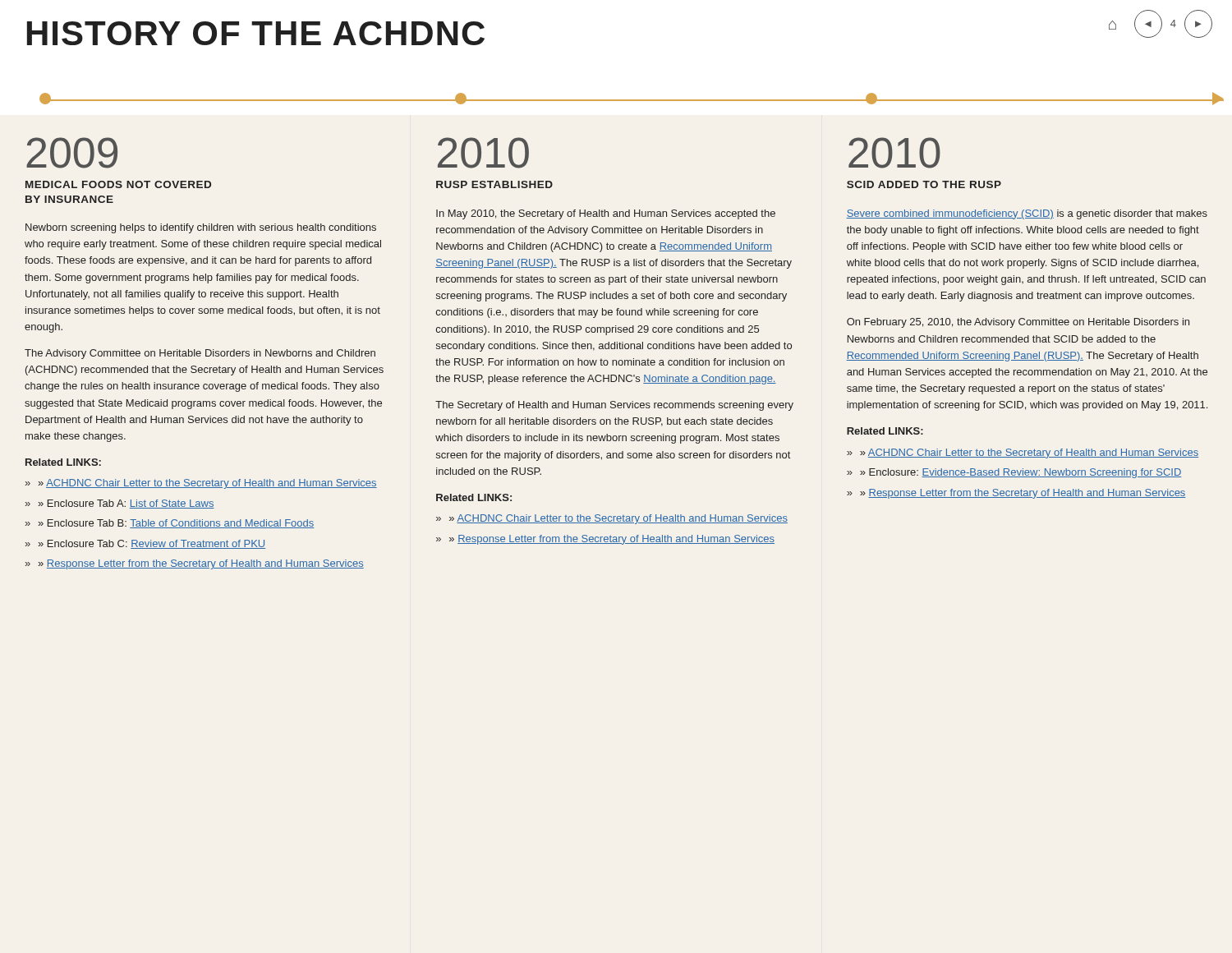This screenshot has height=953, width=1232.
Task: Find the block on this page that starts "» Enclosure: Evidence-Based Review:"
Action: point(1028,472)
